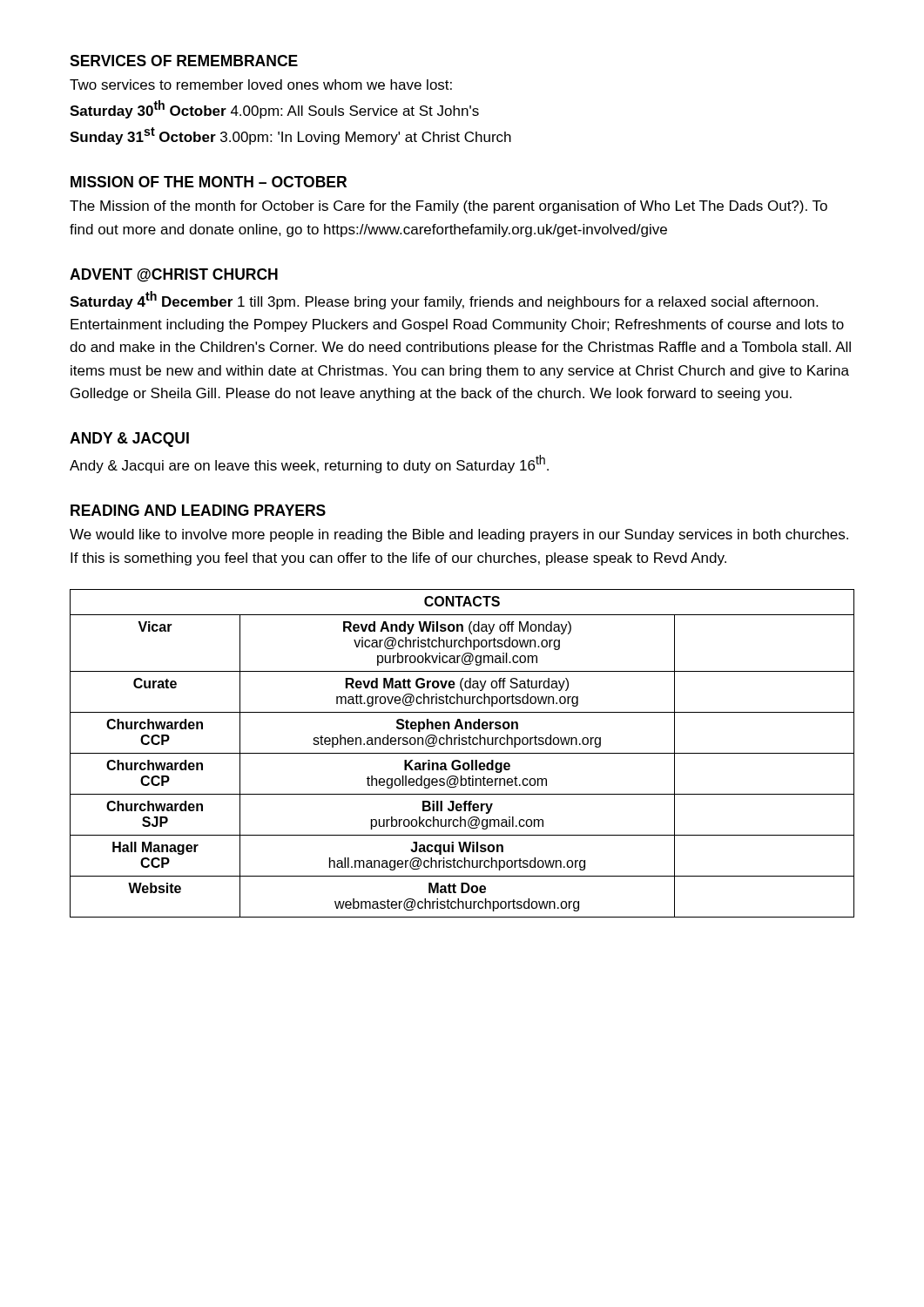Select the text block starting "SERVICES OF REMEMBRANCE"

point(184,61)
